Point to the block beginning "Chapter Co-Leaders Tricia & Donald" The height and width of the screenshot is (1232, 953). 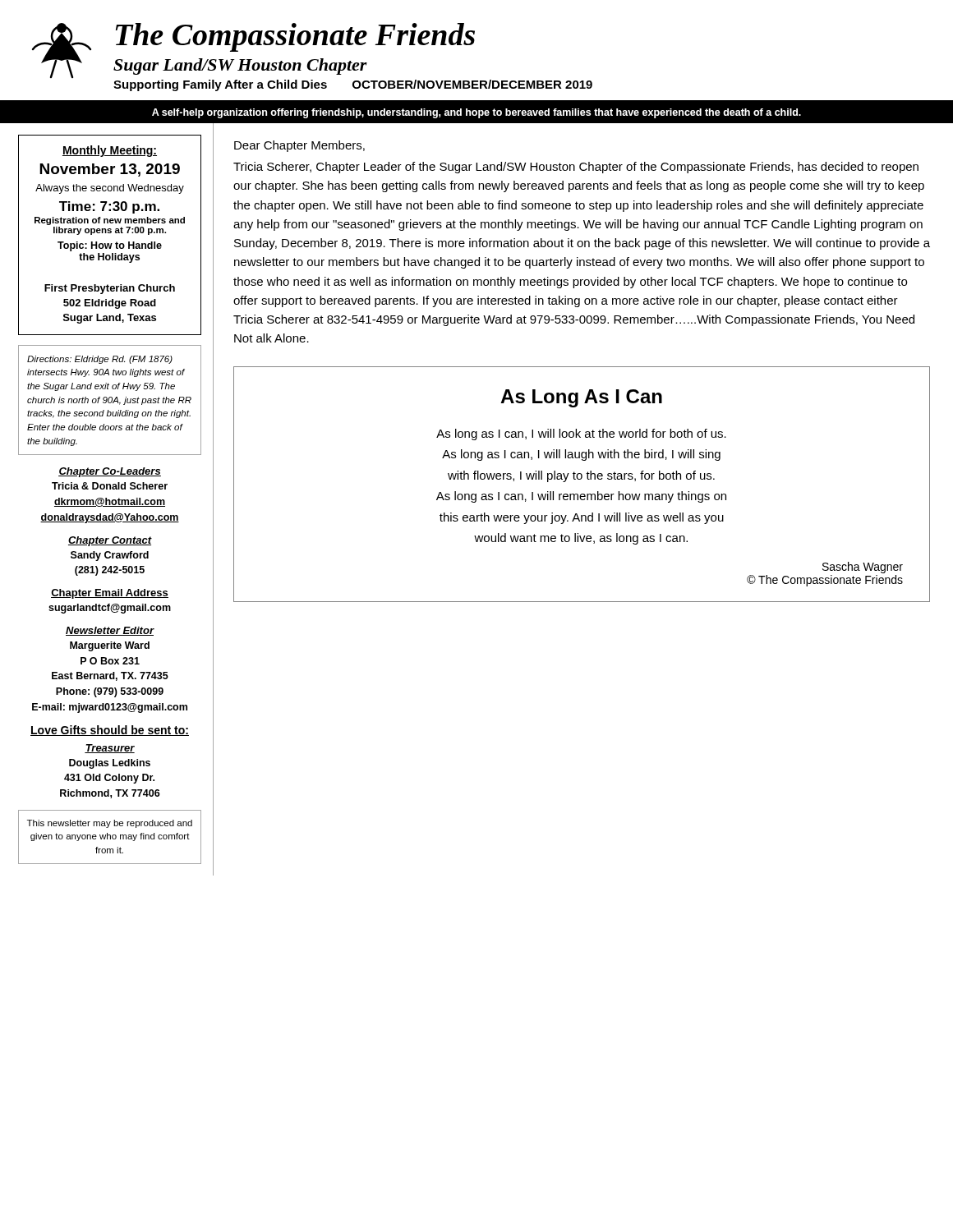click(110, 495)
